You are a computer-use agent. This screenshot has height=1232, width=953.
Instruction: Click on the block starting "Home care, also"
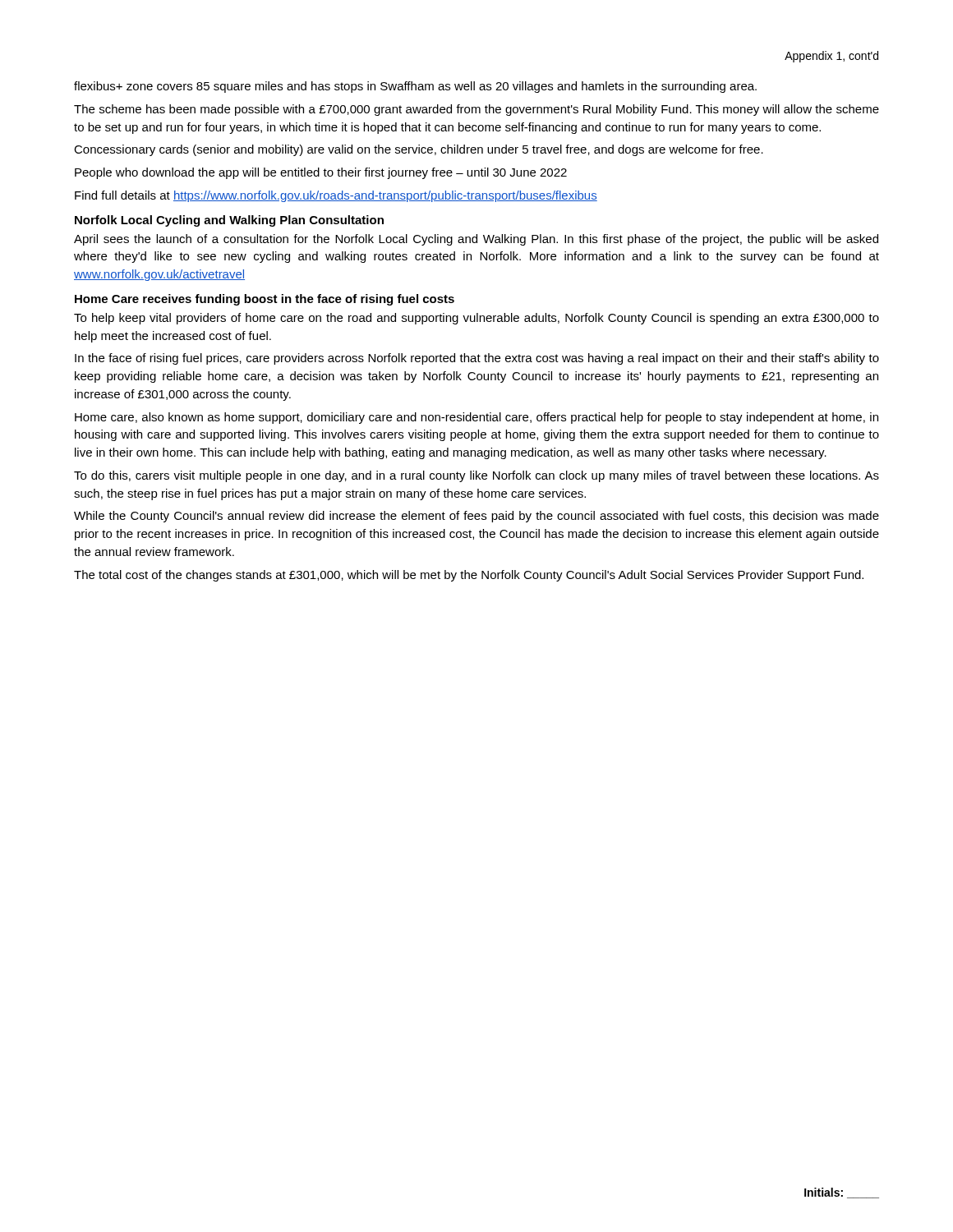pos(476,434)
